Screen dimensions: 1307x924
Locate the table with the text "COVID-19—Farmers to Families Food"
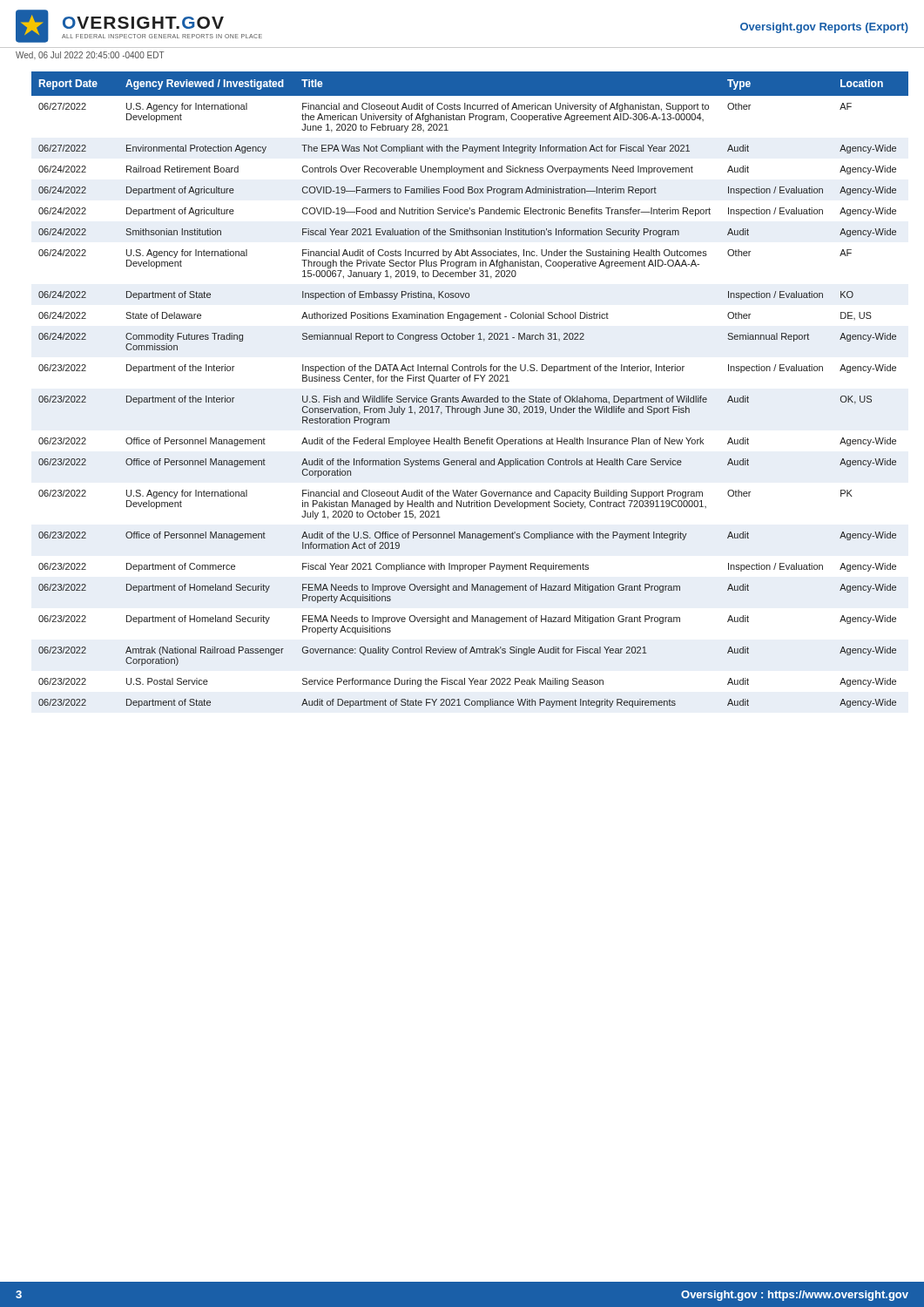(462, 389)
